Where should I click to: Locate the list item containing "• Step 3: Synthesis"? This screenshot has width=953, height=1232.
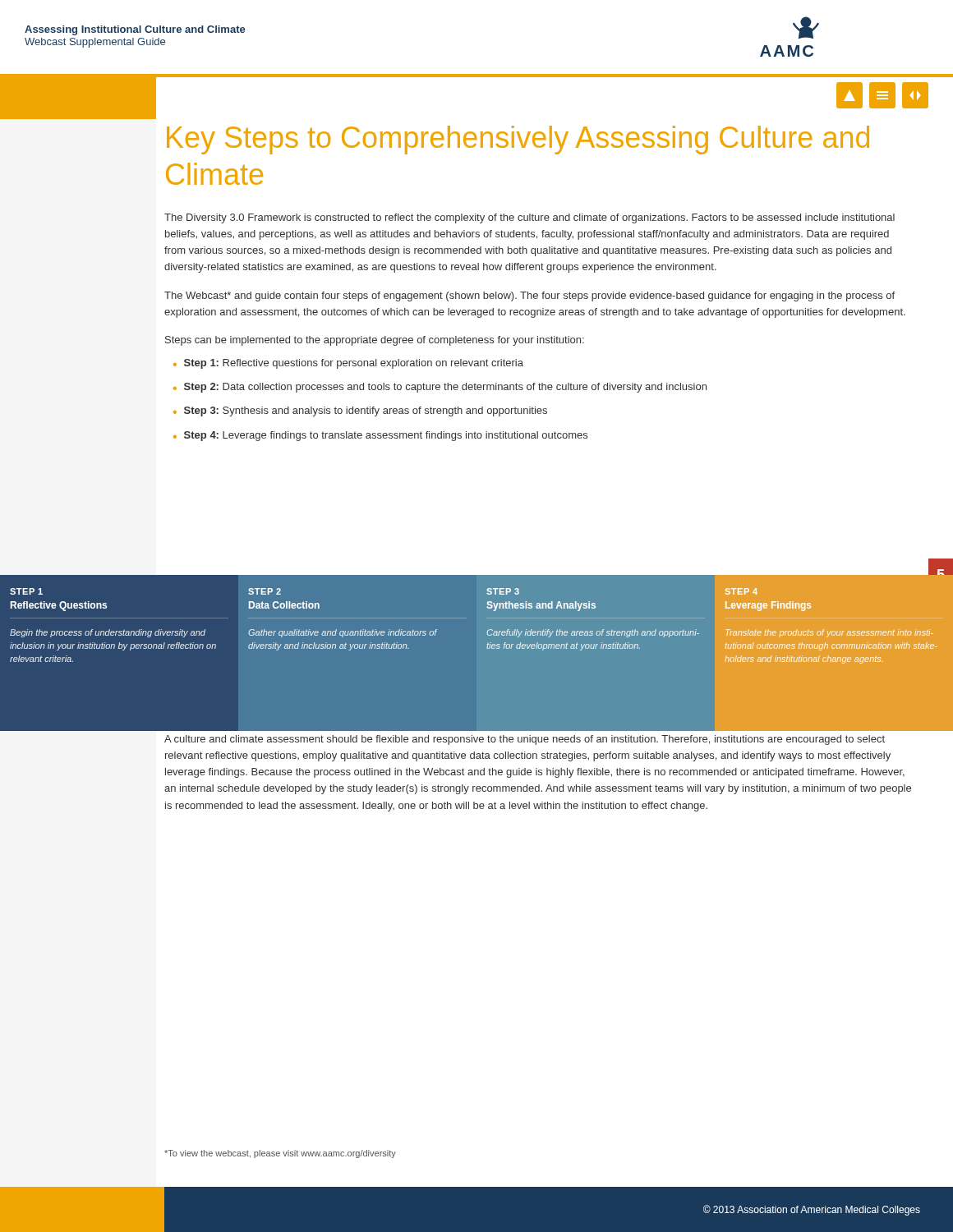pos(360,412)
